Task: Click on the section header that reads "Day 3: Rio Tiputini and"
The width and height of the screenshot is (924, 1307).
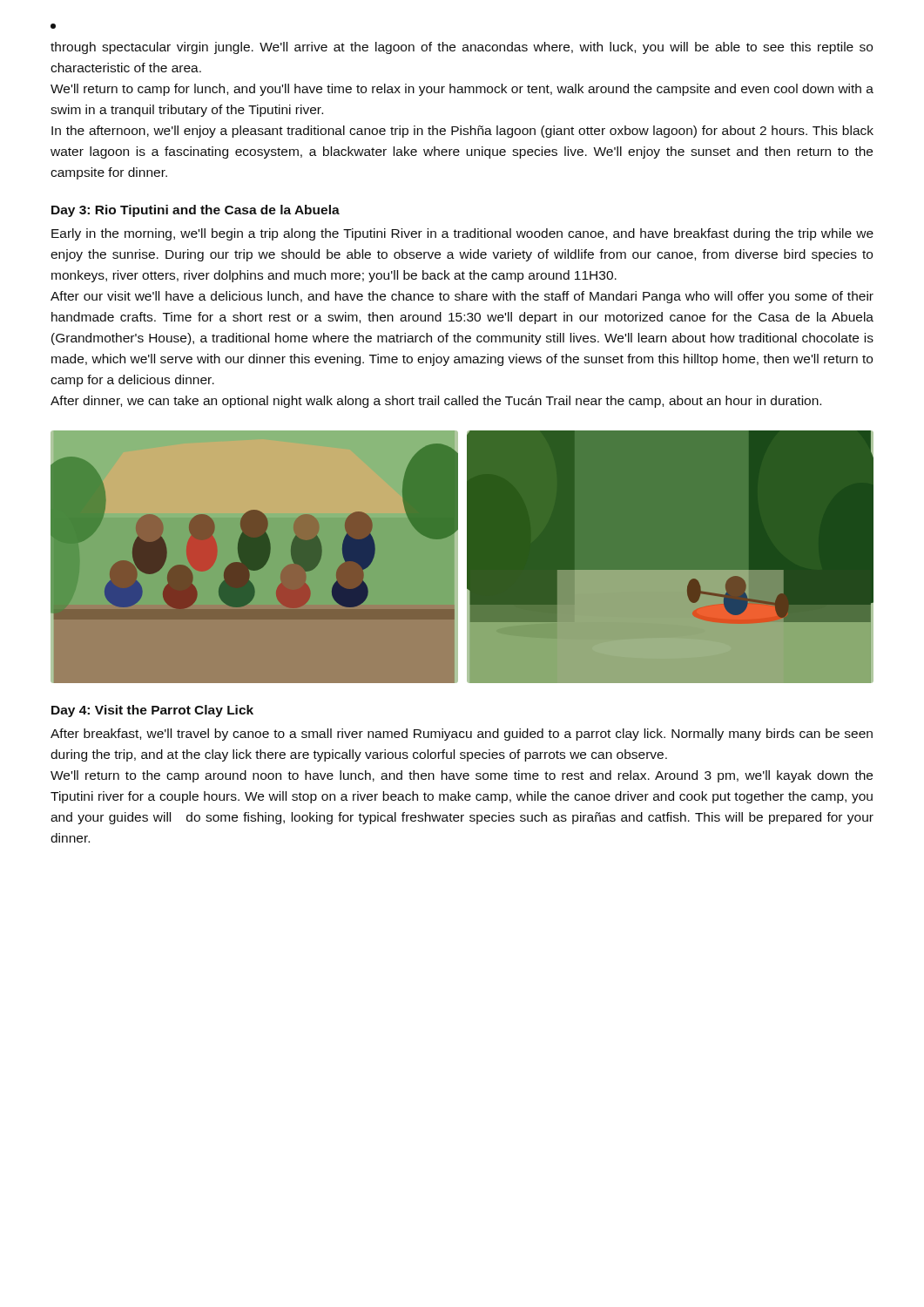Action: 195,210
